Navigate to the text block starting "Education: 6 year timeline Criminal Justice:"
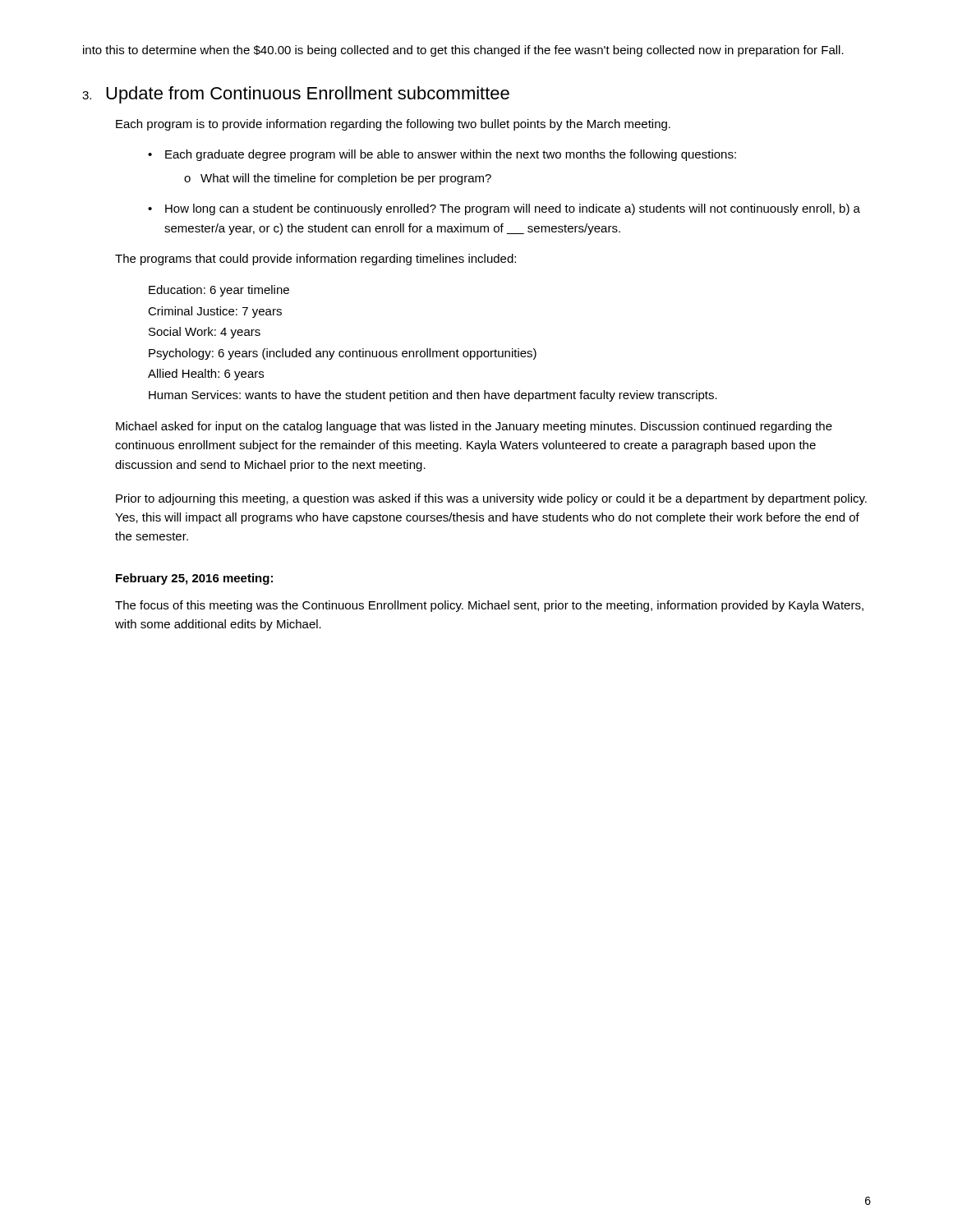The image size is (953, 1232). pos(433,342)
